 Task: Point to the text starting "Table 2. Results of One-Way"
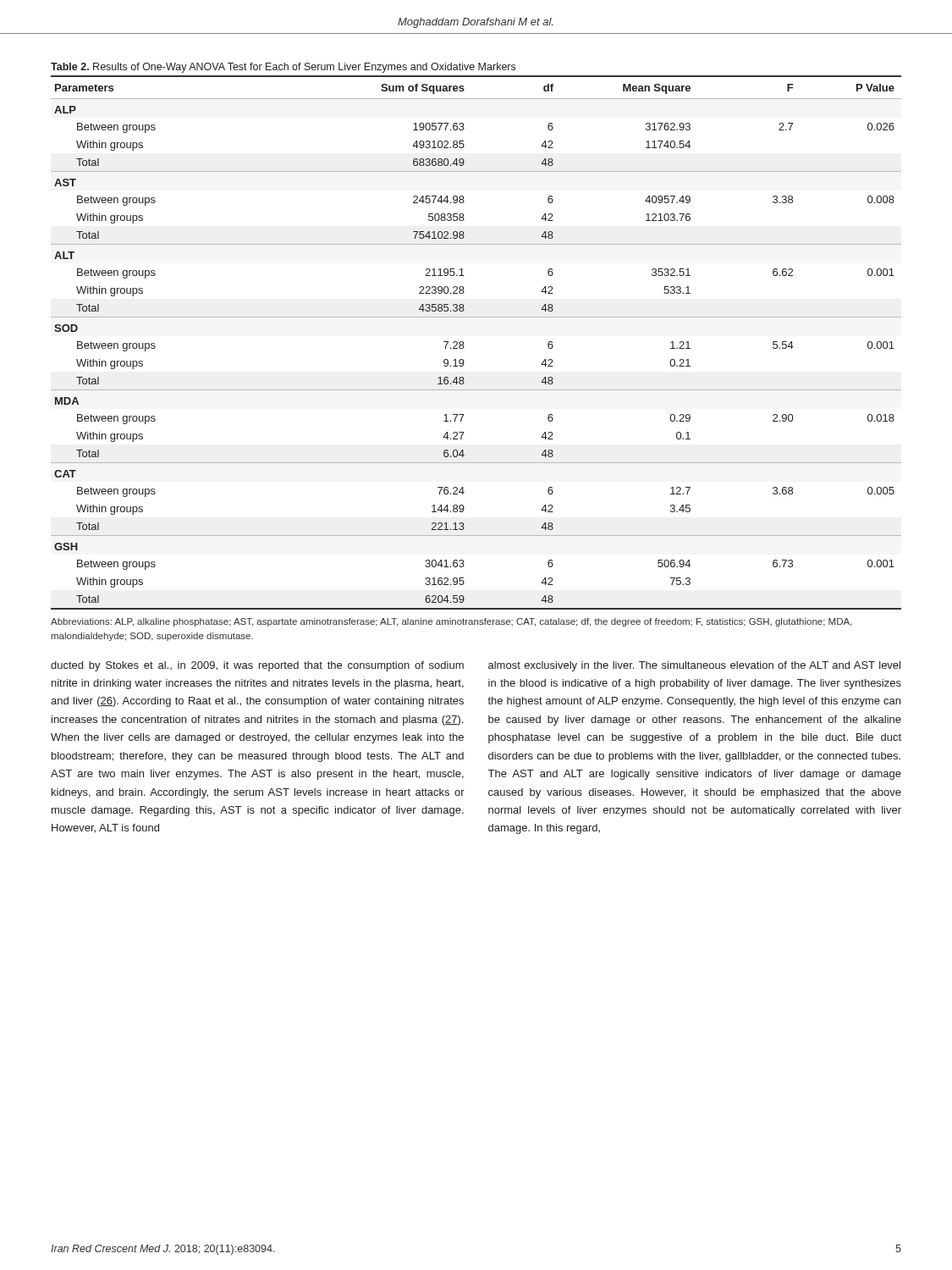pos(283,67)
